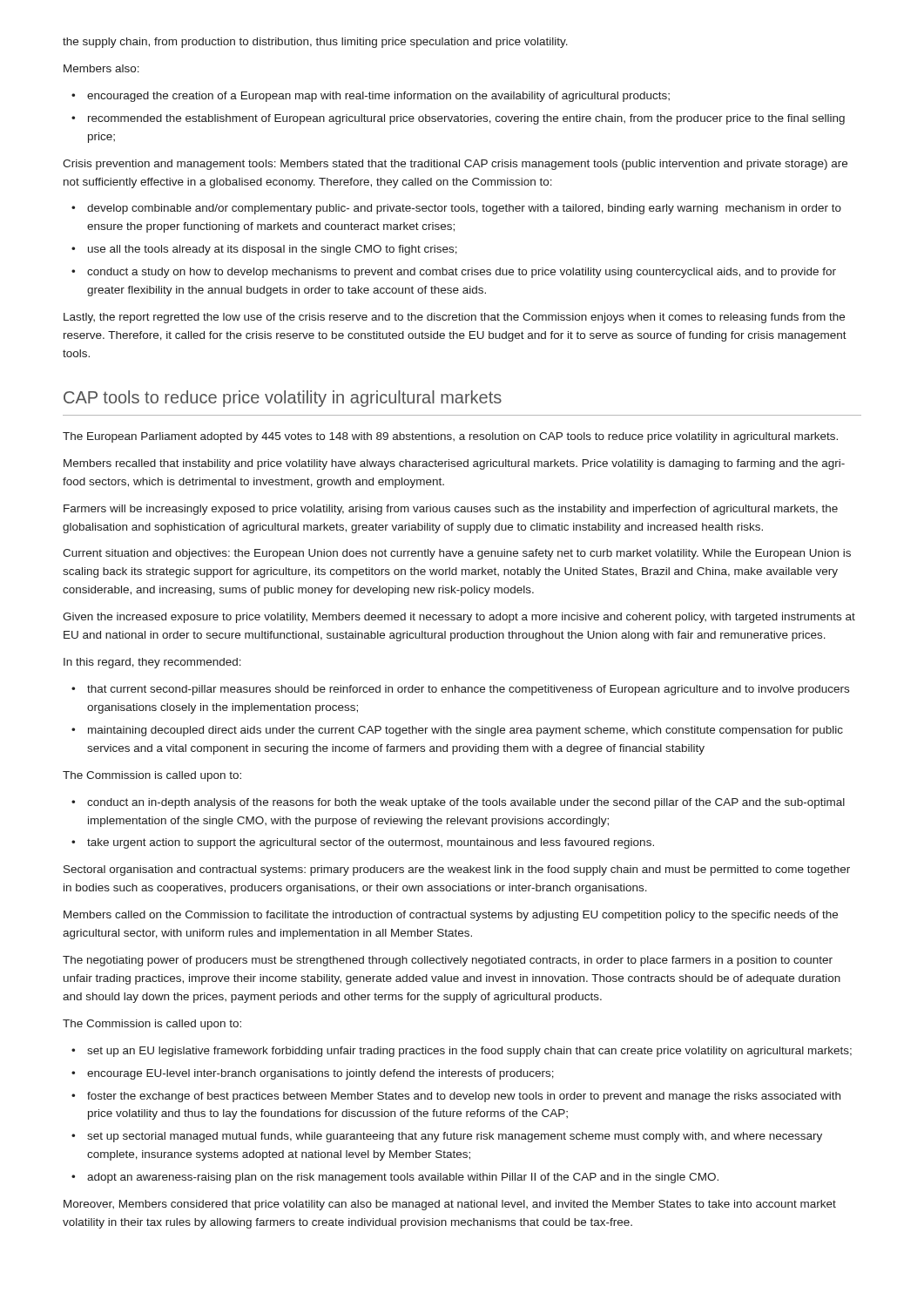Viewport: 924px width, 1307px height.
Task: Click on the region starting "Crisis prevention and management tools: Members stated that"
Action: pyautogui.click(x=455, y=172)
